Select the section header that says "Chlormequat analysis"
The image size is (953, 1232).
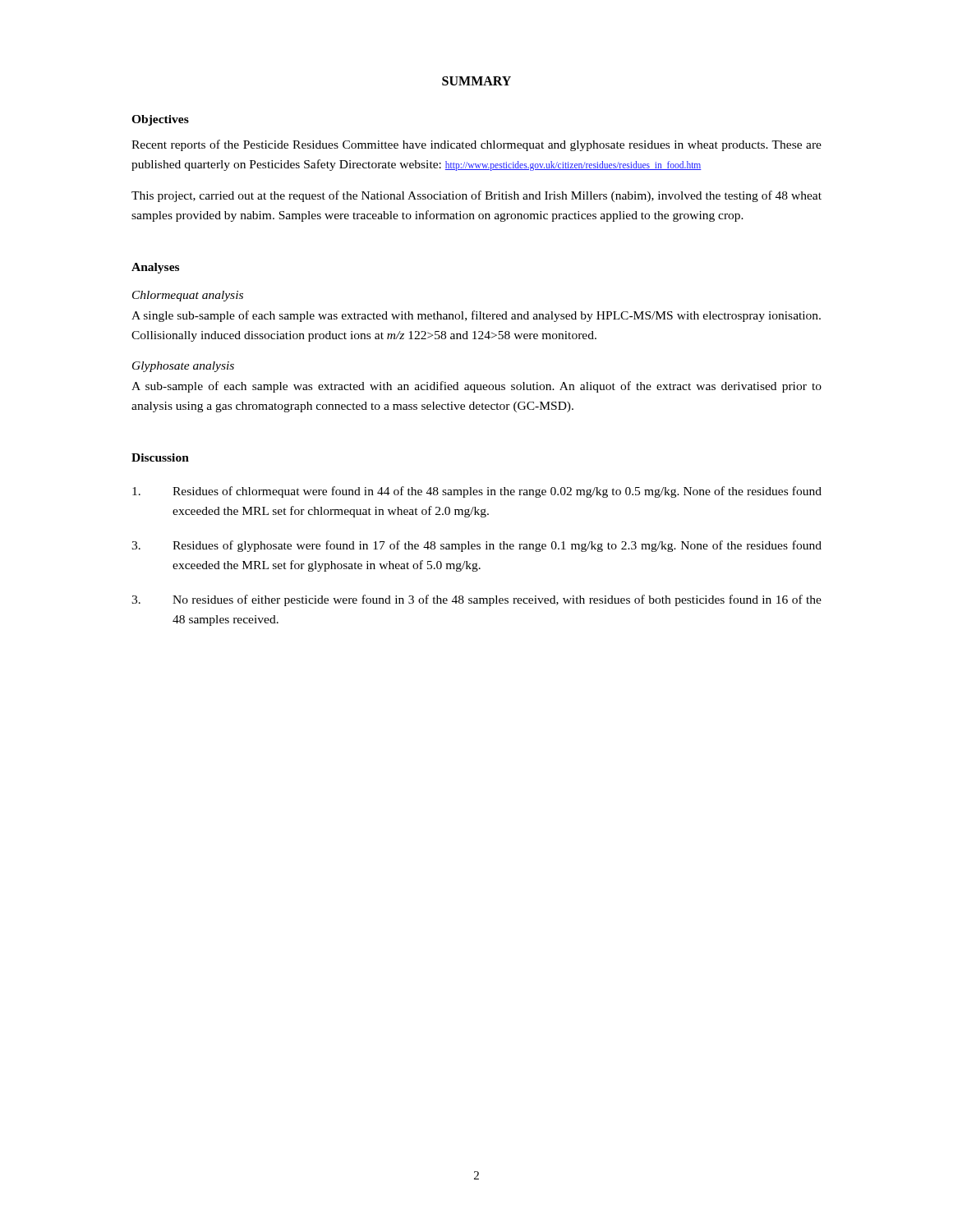point(188,295)
